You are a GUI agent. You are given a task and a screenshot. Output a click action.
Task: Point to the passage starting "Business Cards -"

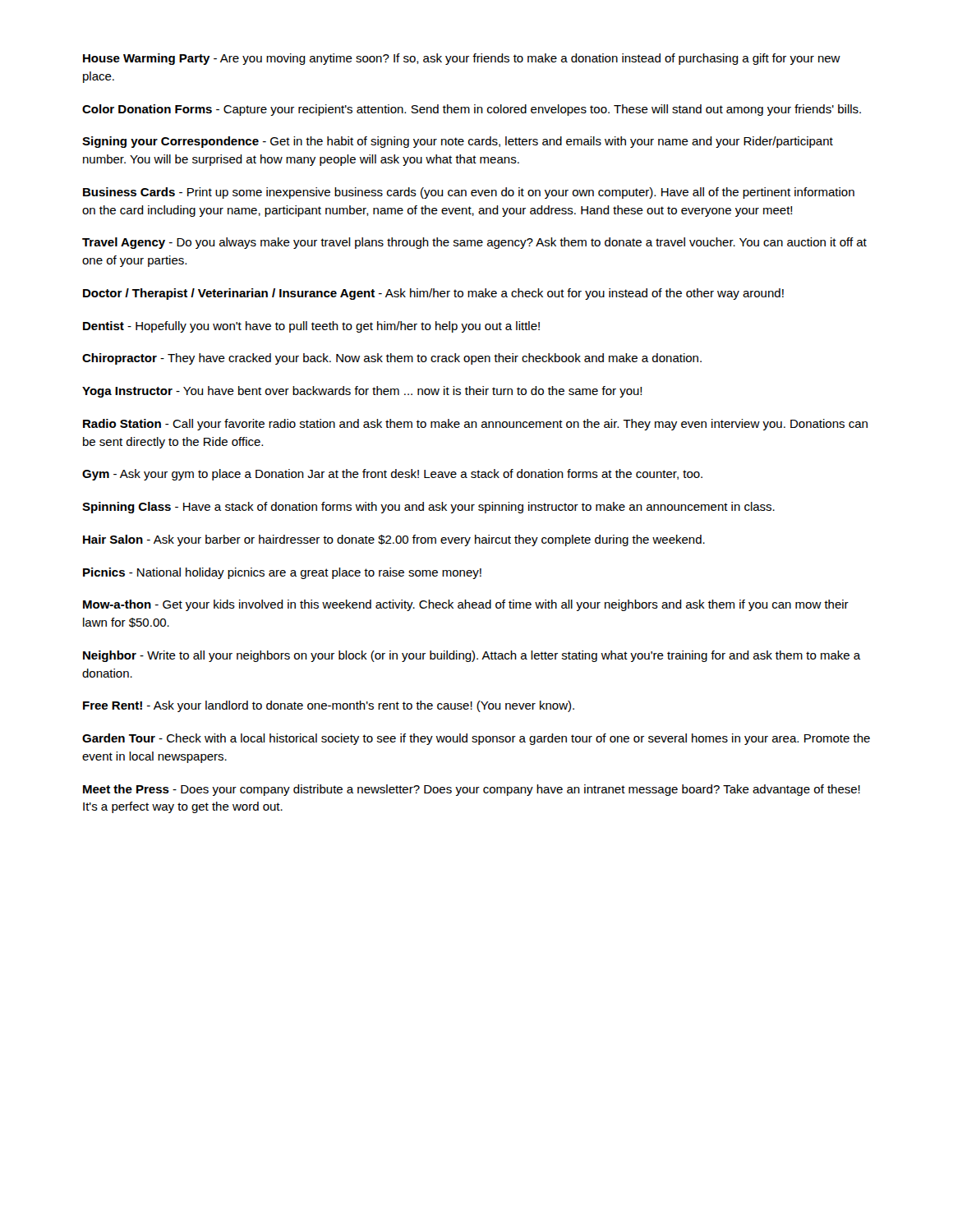tap(468, 201)
